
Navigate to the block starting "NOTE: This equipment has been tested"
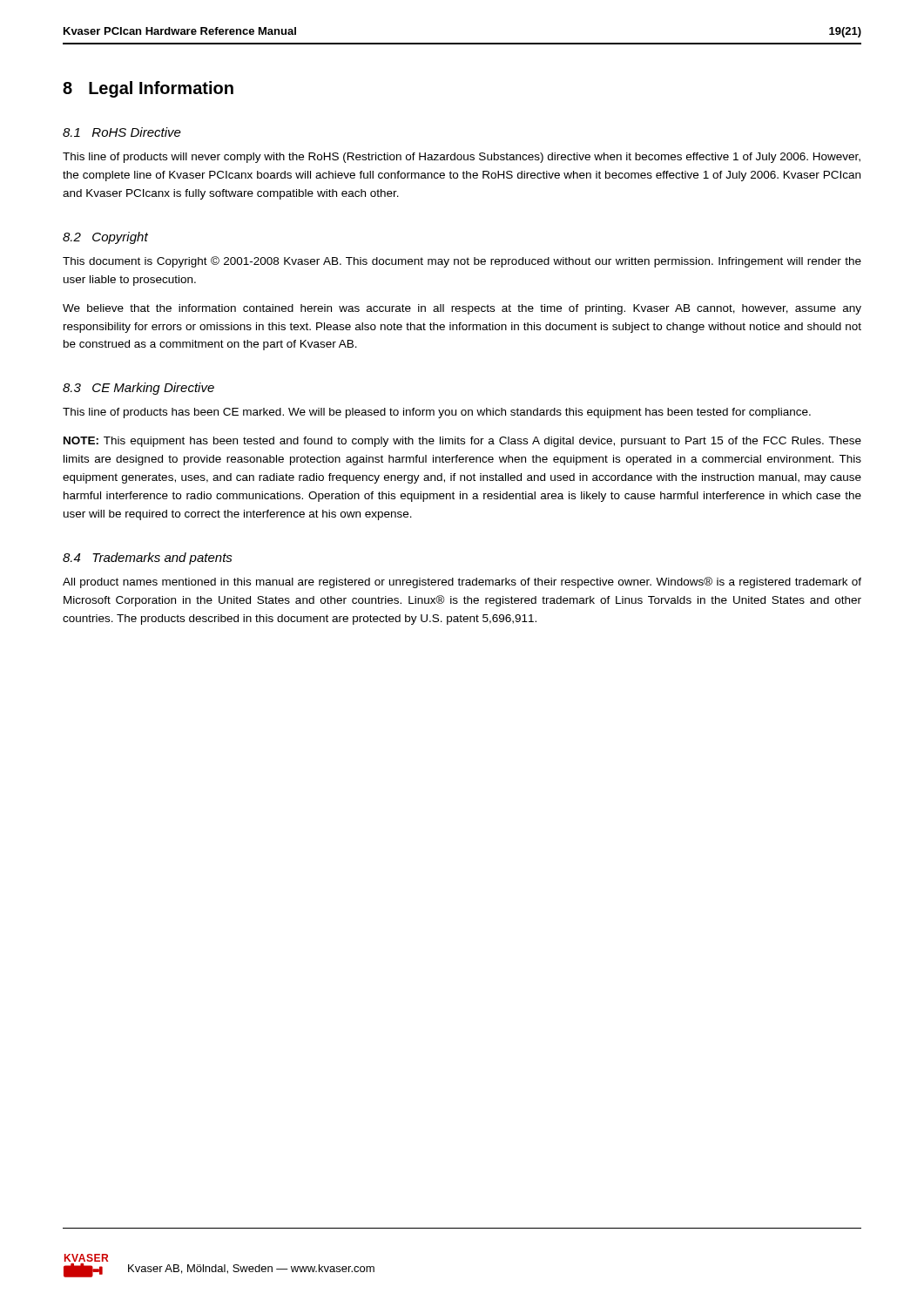pos(462,477)
